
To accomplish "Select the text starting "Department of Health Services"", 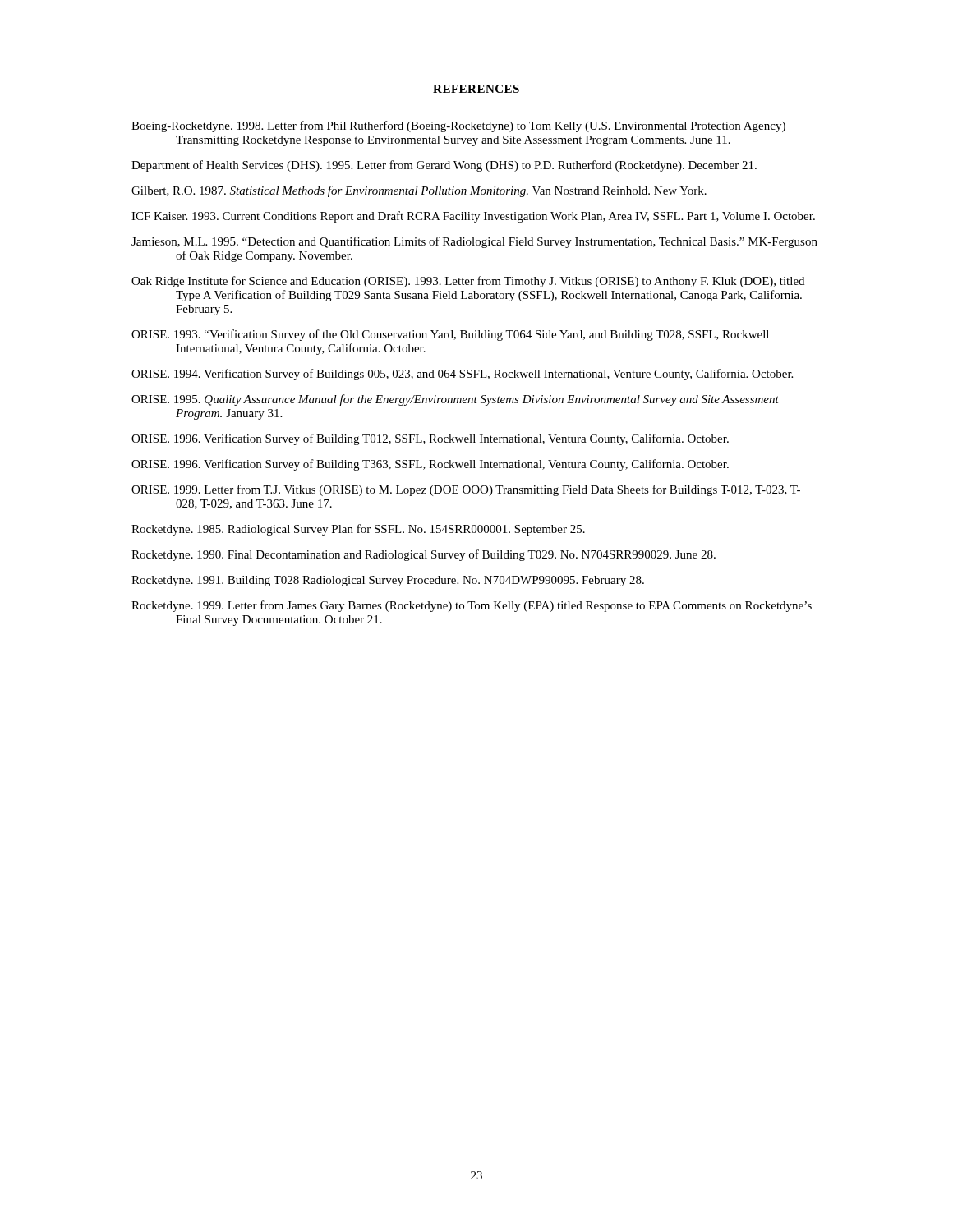I will coord(444,165).
